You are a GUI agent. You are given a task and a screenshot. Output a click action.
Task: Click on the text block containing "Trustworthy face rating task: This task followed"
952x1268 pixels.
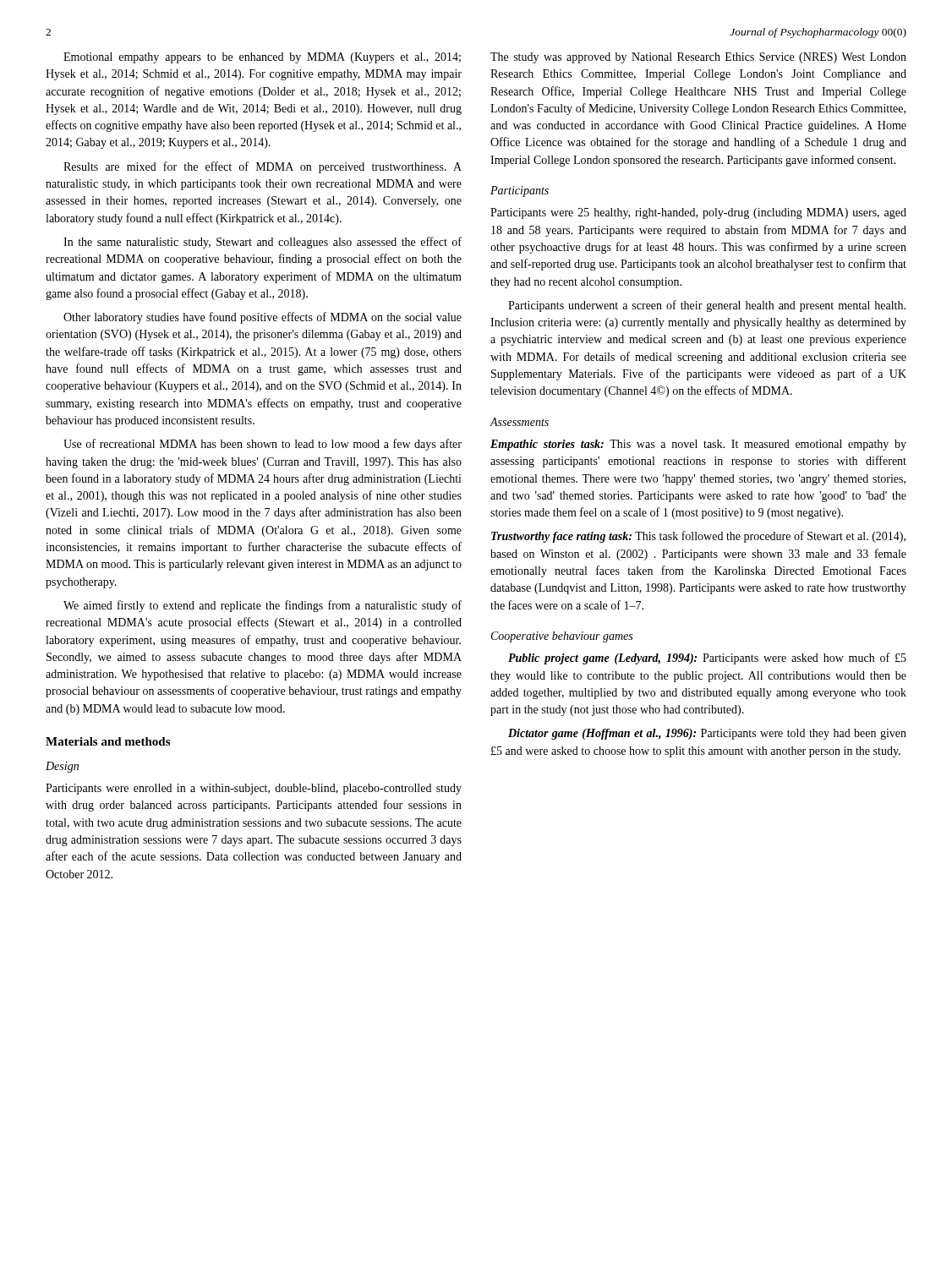click(698, 572)
